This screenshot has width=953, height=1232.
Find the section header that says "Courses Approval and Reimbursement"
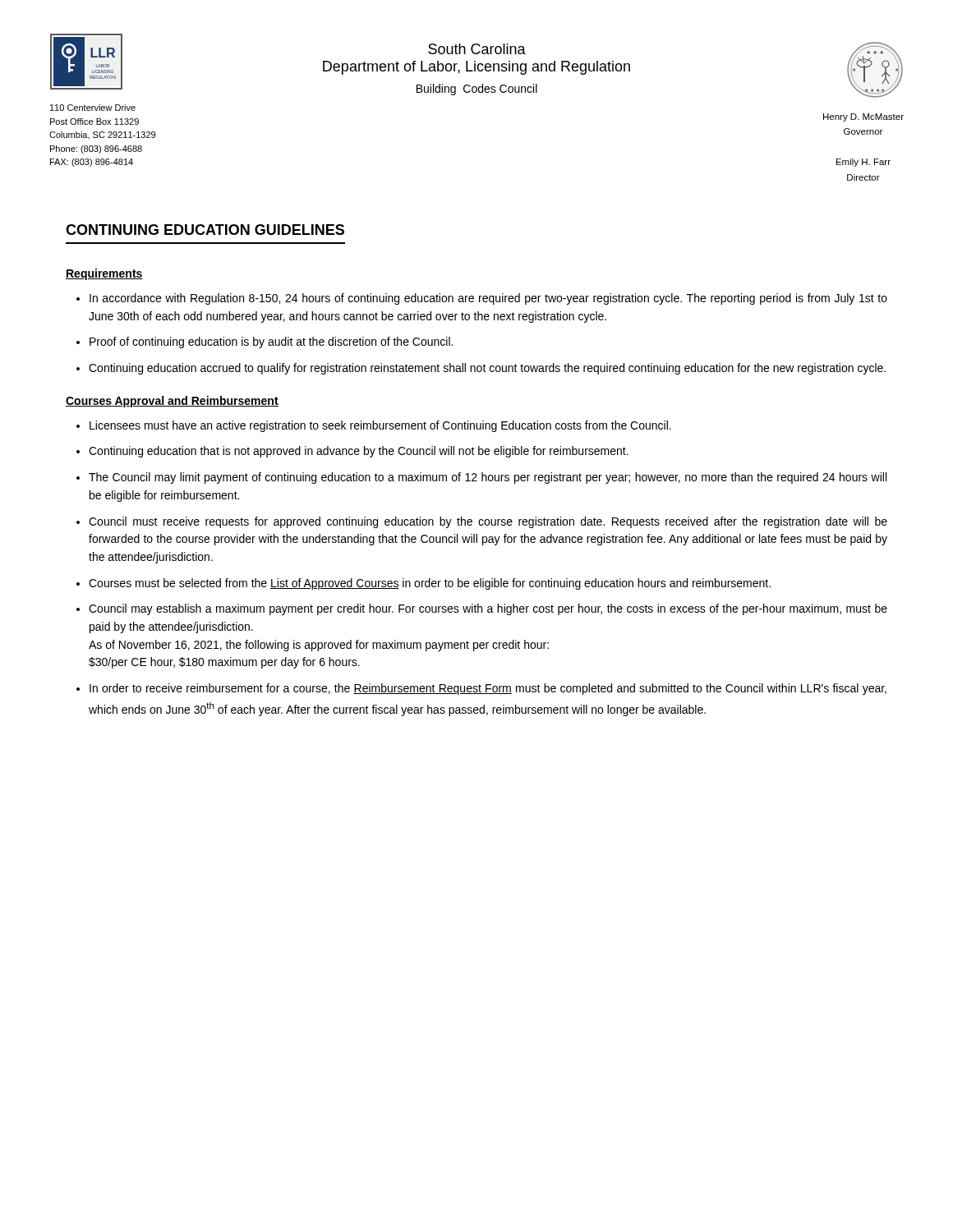(x=172, y=401)
